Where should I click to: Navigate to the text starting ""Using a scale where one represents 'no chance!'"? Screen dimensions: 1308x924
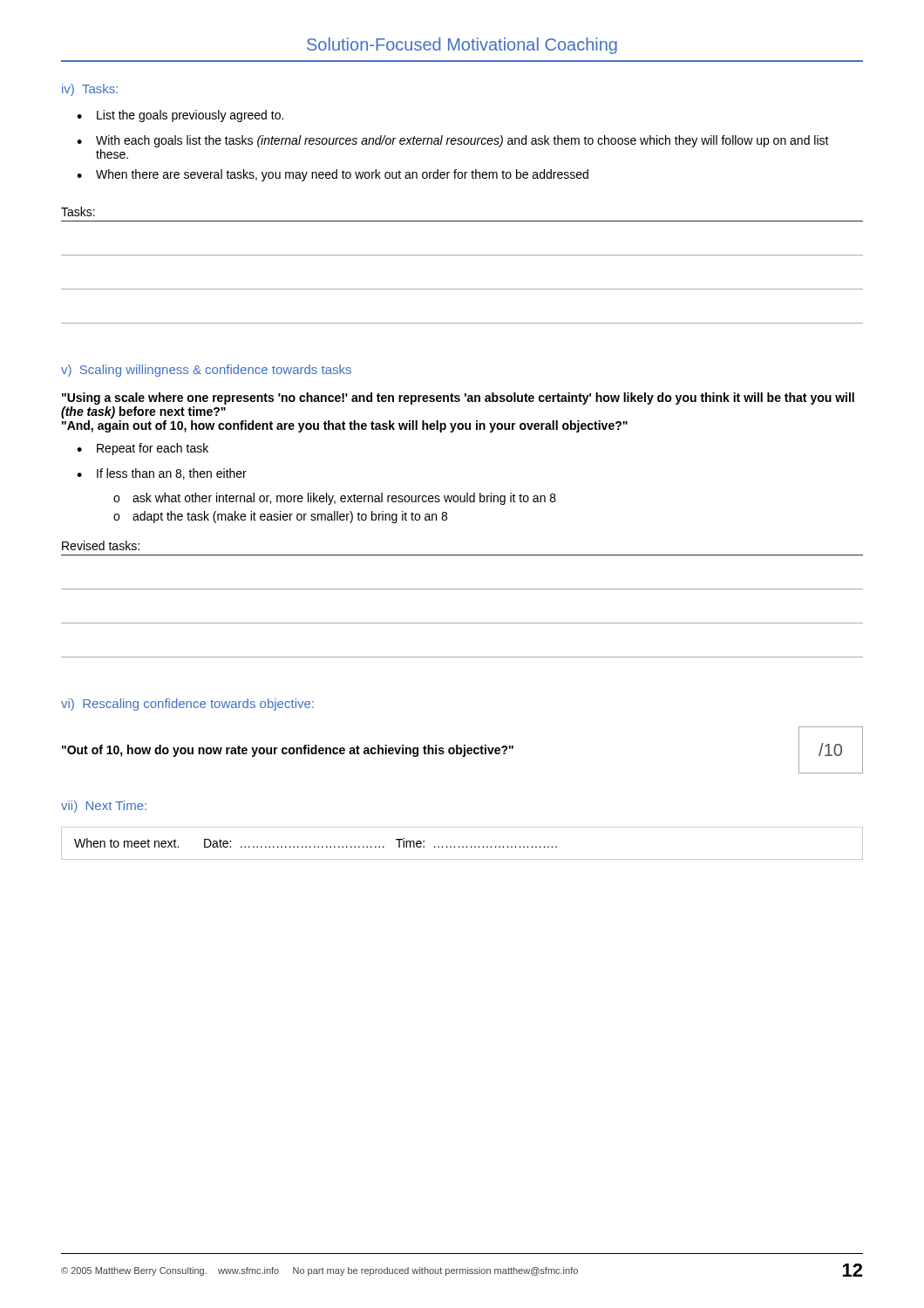point(458,412)
